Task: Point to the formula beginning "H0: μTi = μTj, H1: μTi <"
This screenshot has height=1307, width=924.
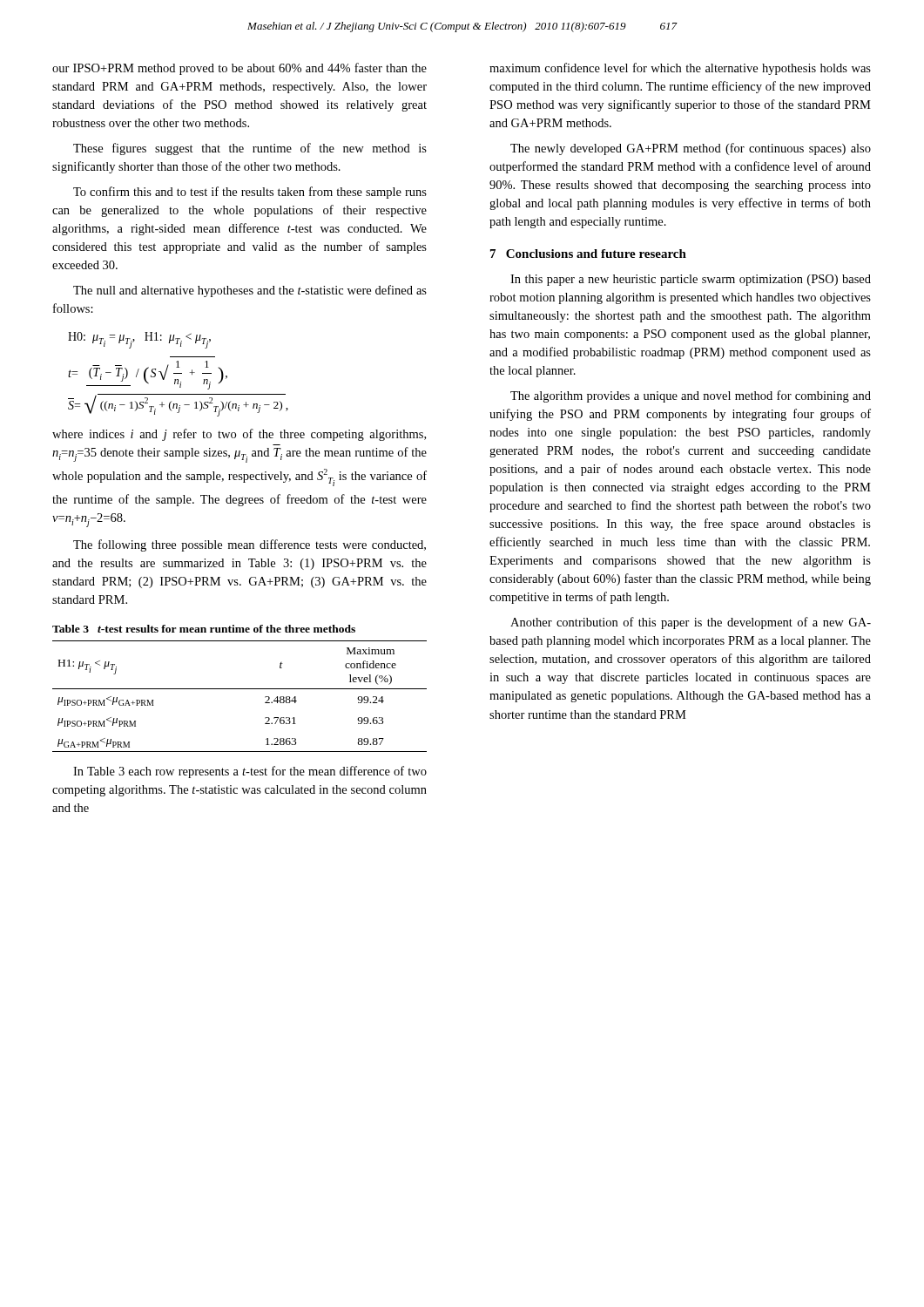Action: (x=178, y=374)
